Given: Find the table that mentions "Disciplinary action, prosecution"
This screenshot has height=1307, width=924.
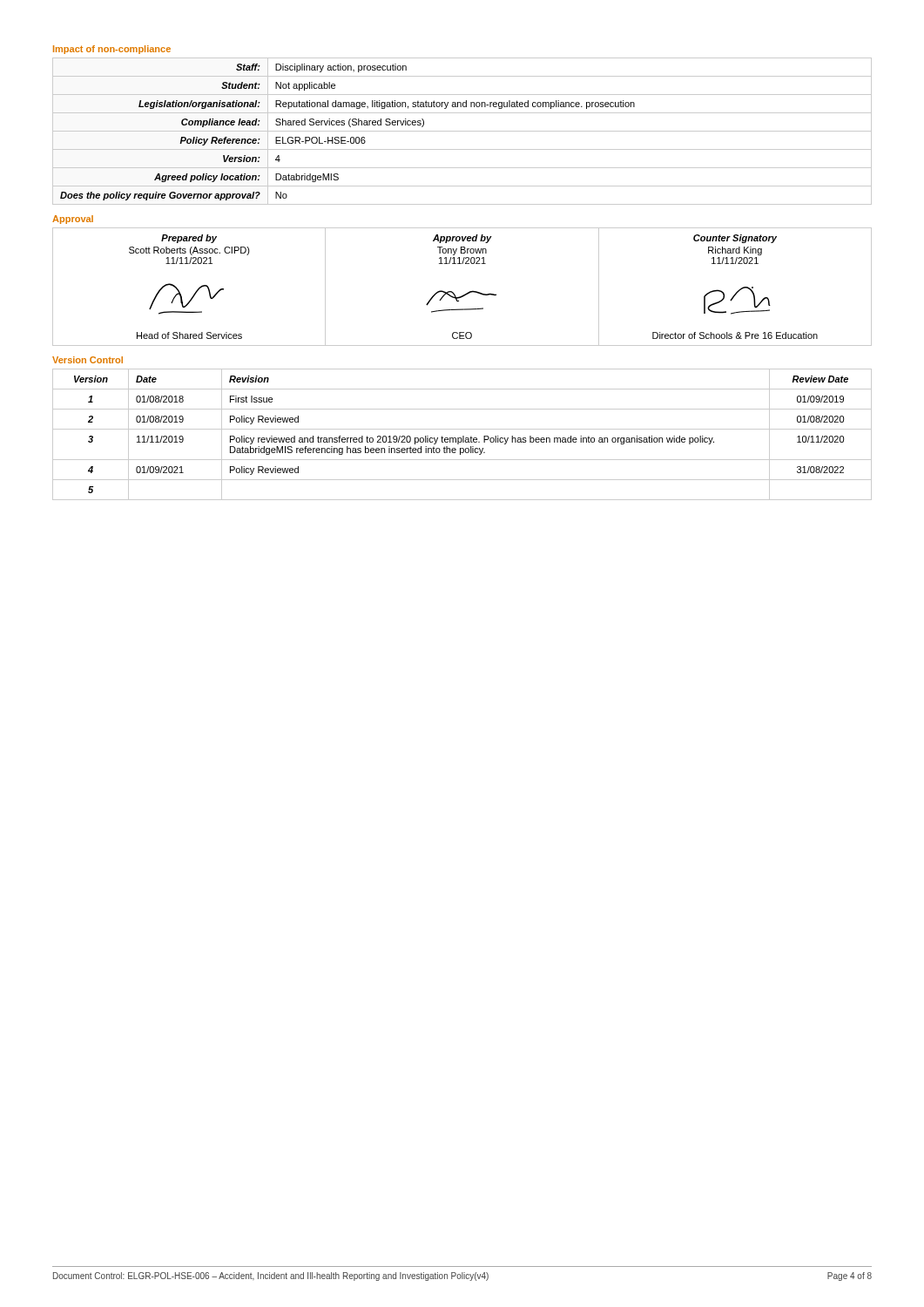Looking at the screenshot, I should pos(462,131).
